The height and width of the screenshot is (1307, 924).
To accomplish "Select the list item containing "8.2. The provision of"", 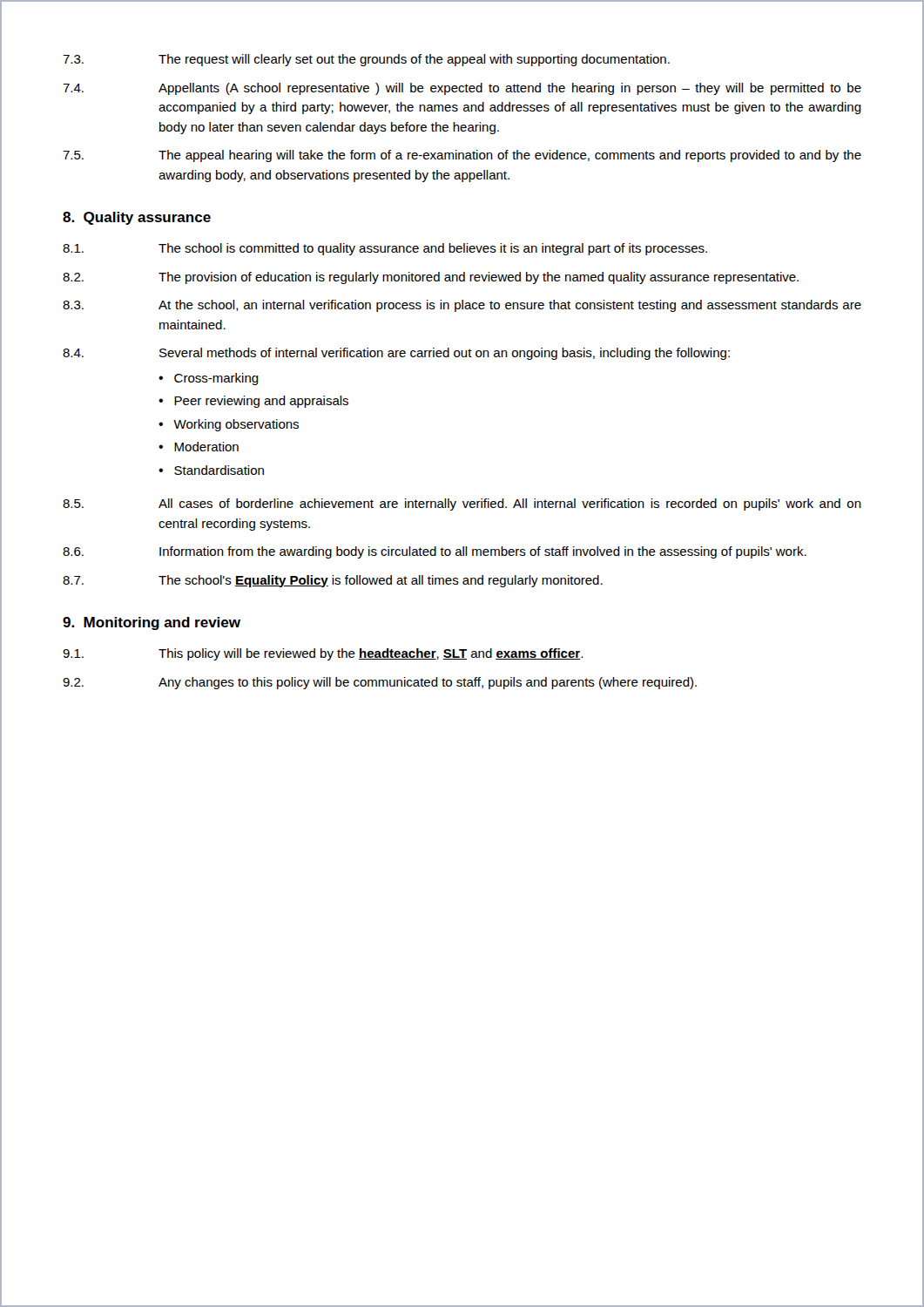I will (462, 277).
